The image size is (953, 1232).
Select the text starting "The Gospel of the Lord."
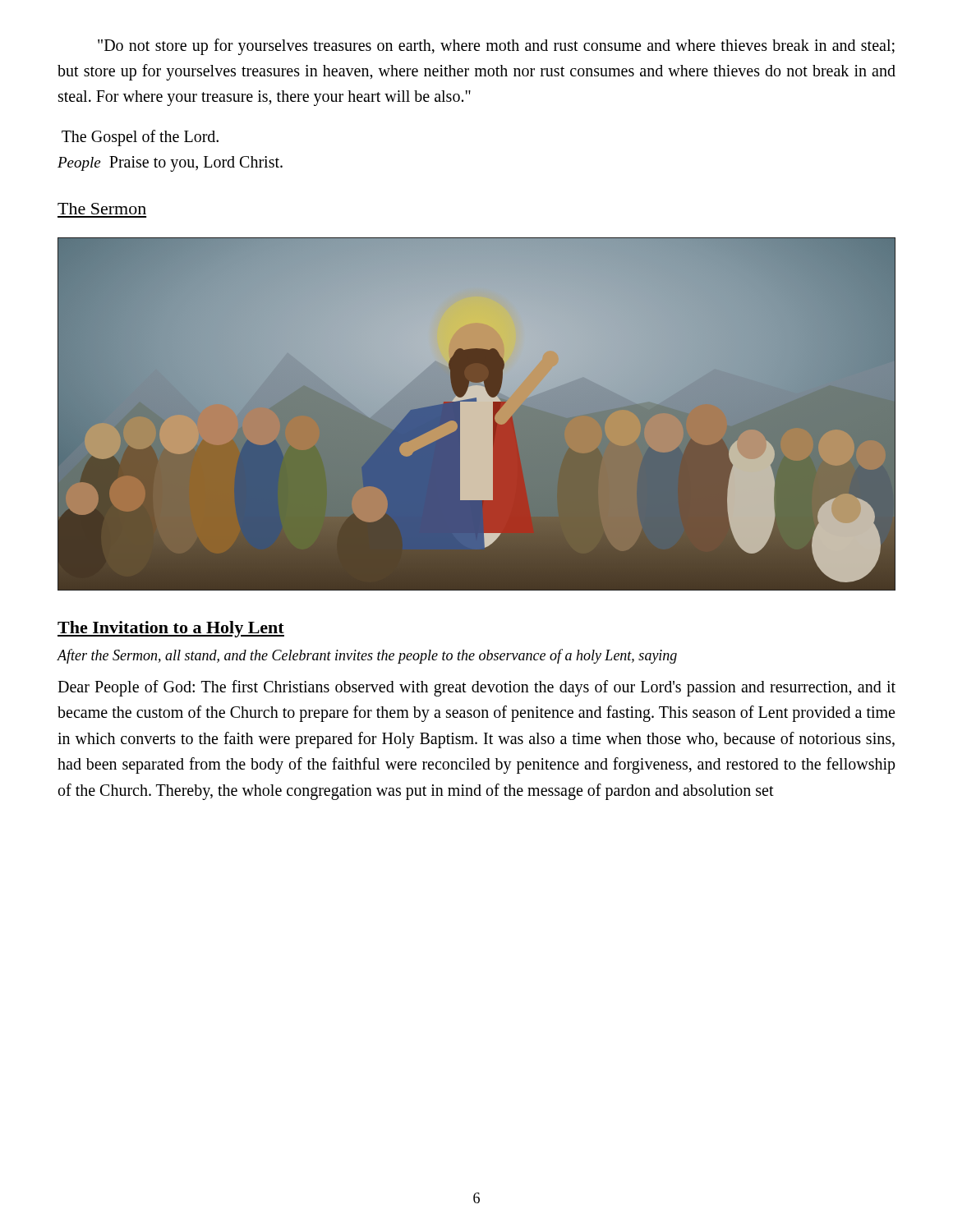tap(140, 138)
